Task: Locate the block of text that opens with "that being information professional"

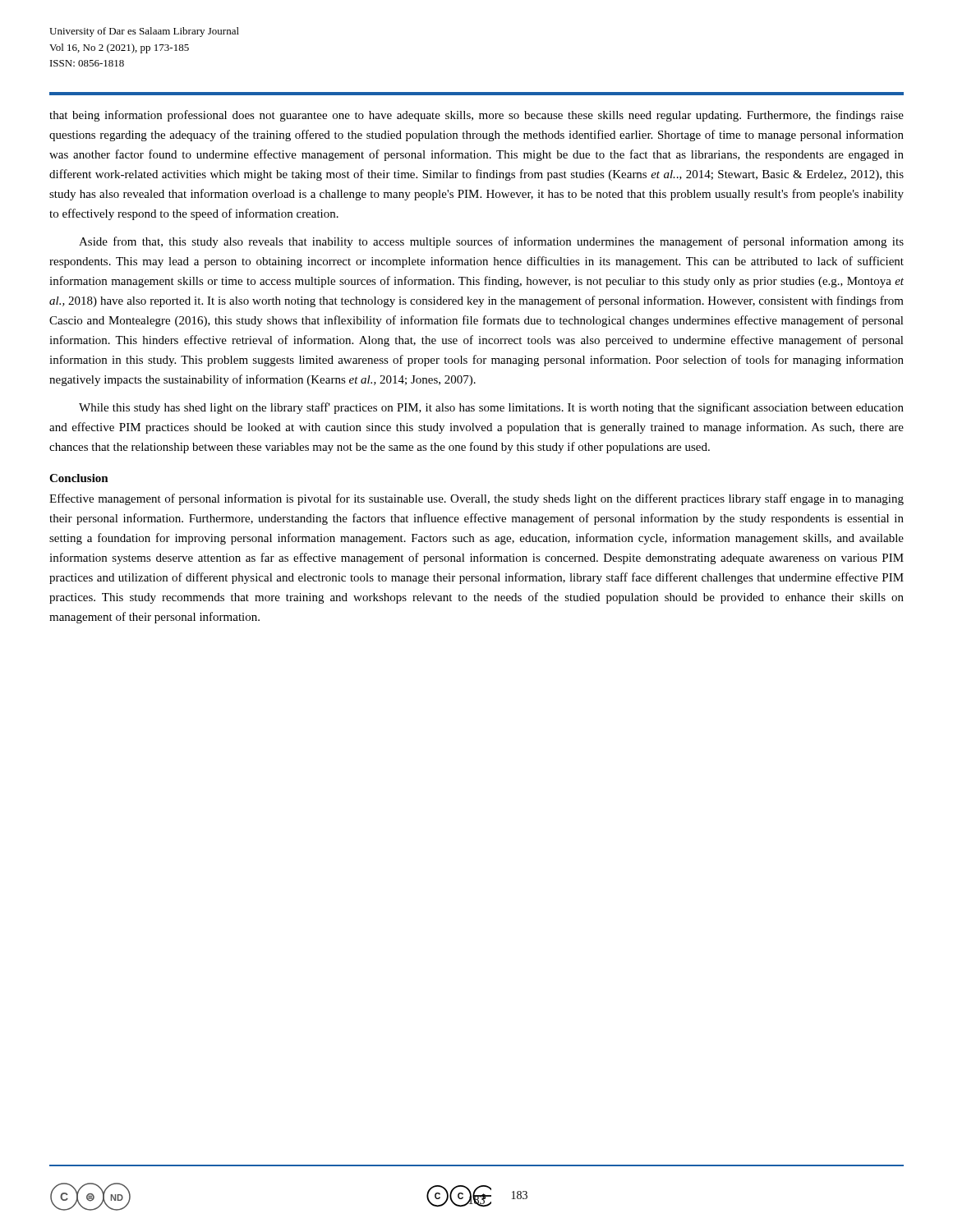Action: point(476,164)
